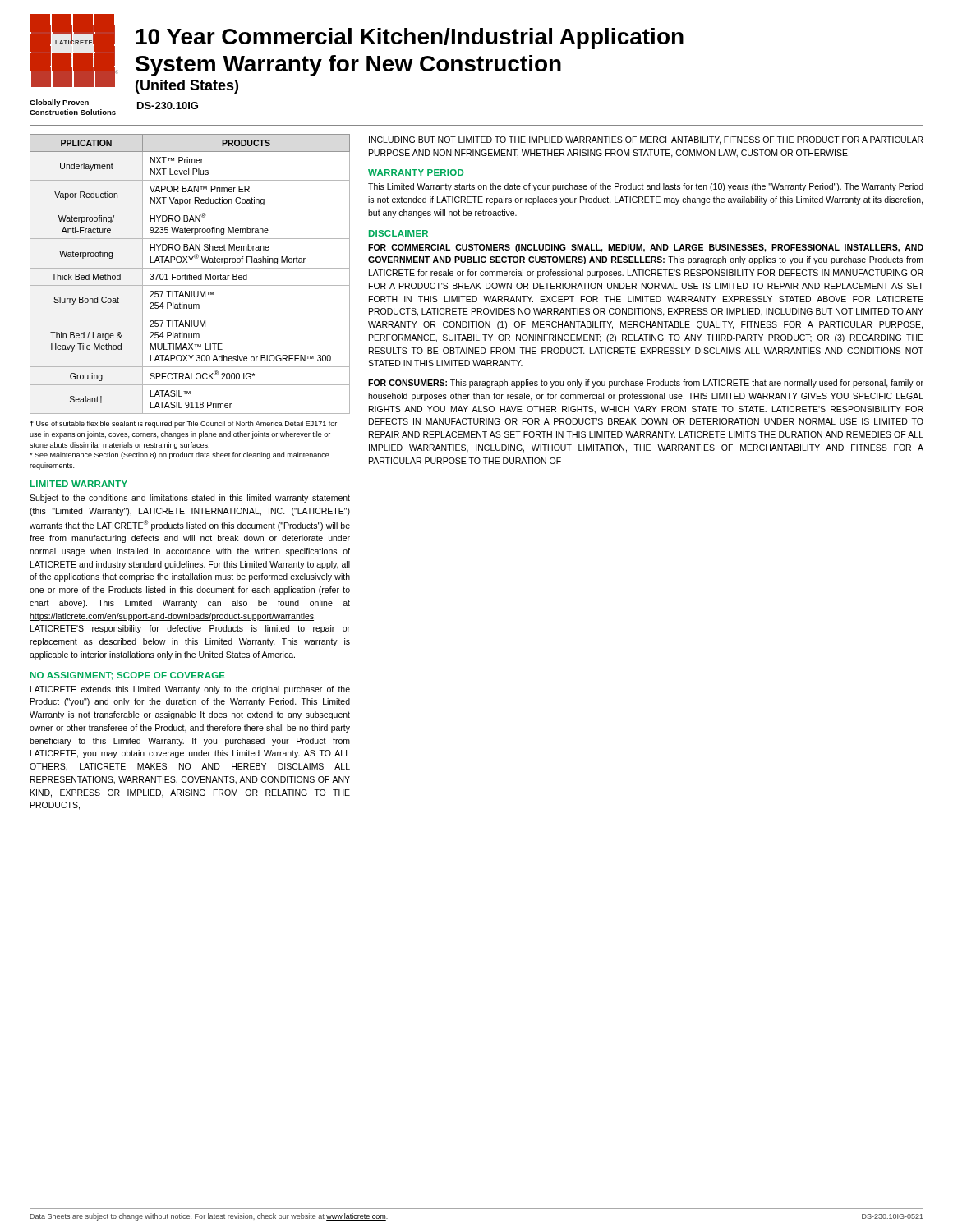Point to the passage starting "This Limited Warranty starts on the"

pyautogui.click(x=646, y=200)
